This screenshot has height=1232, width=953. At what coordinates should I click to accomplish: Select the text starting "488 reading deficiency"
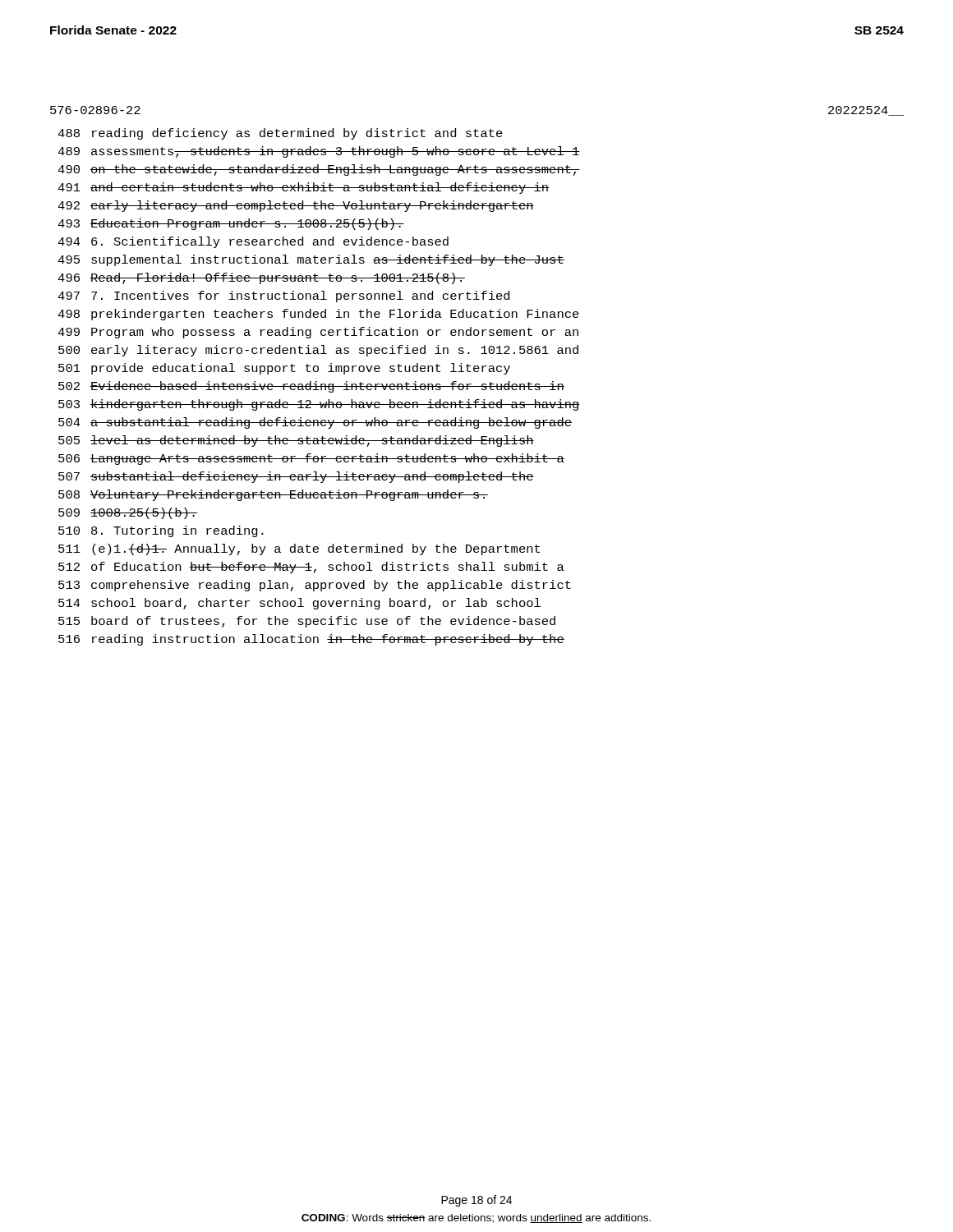coord(476,134)
